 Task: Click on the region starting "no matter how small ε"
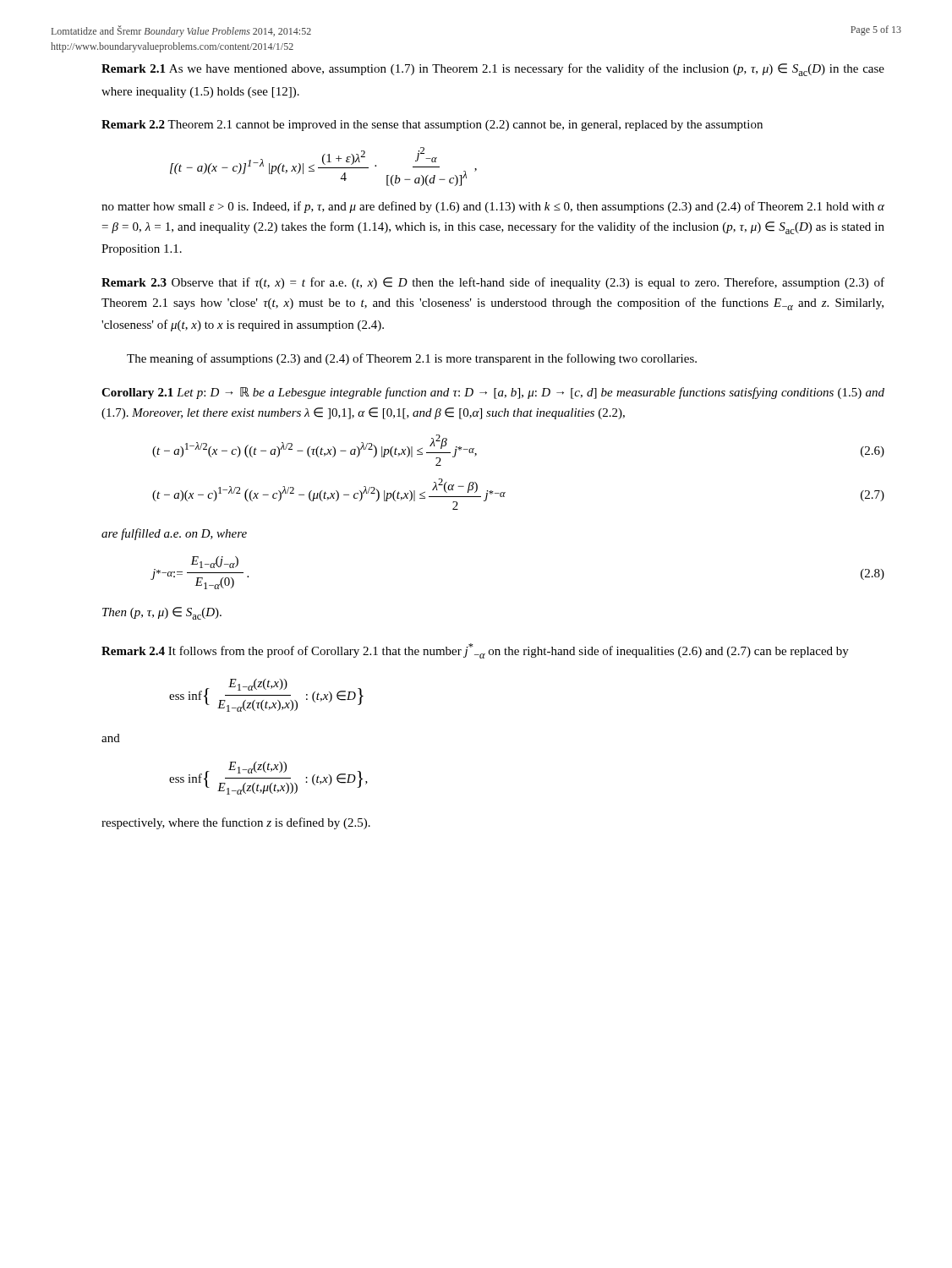[x=493, y=227]
